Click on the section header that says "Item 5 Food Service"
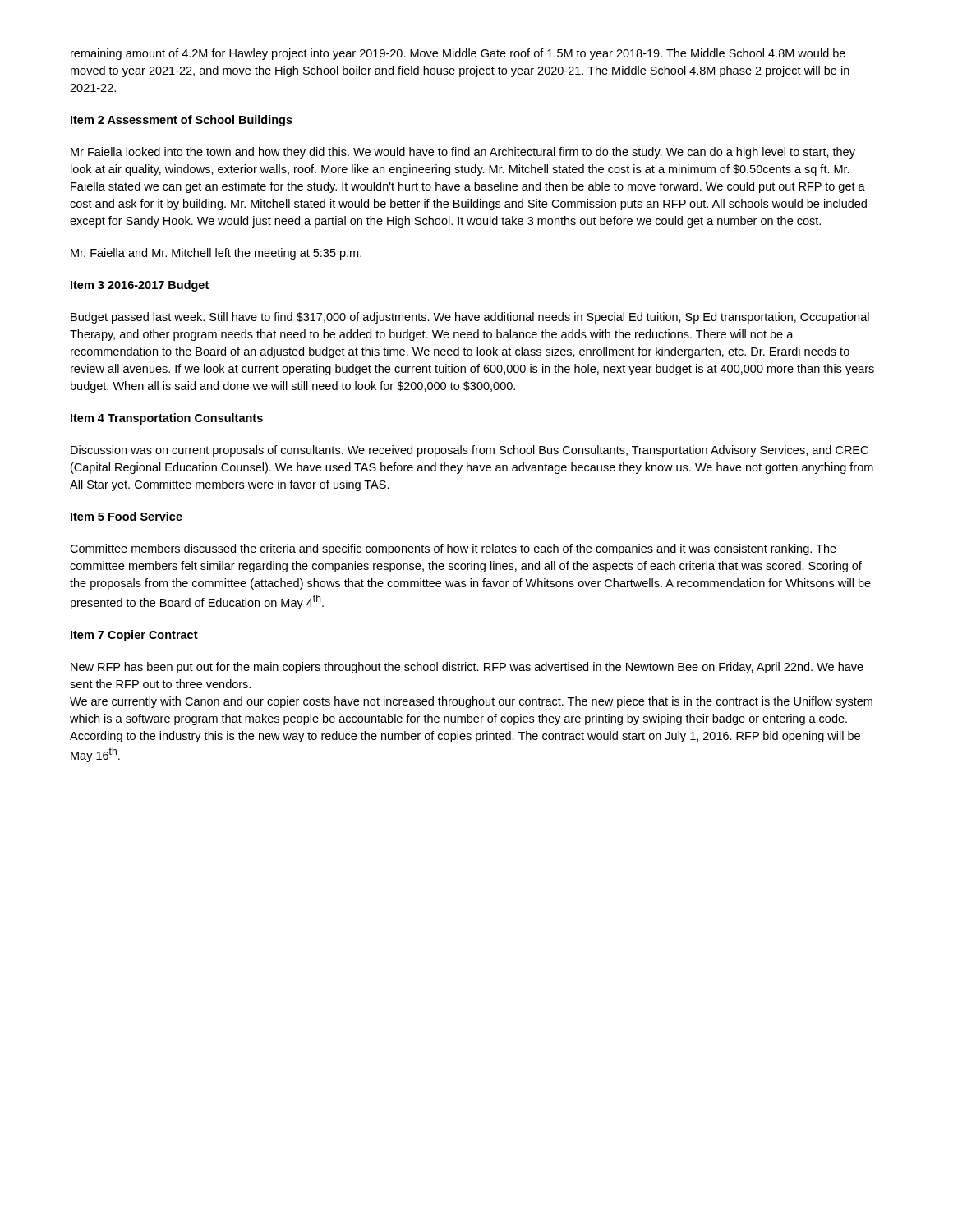953x1232 pixels. coord(127,516)
